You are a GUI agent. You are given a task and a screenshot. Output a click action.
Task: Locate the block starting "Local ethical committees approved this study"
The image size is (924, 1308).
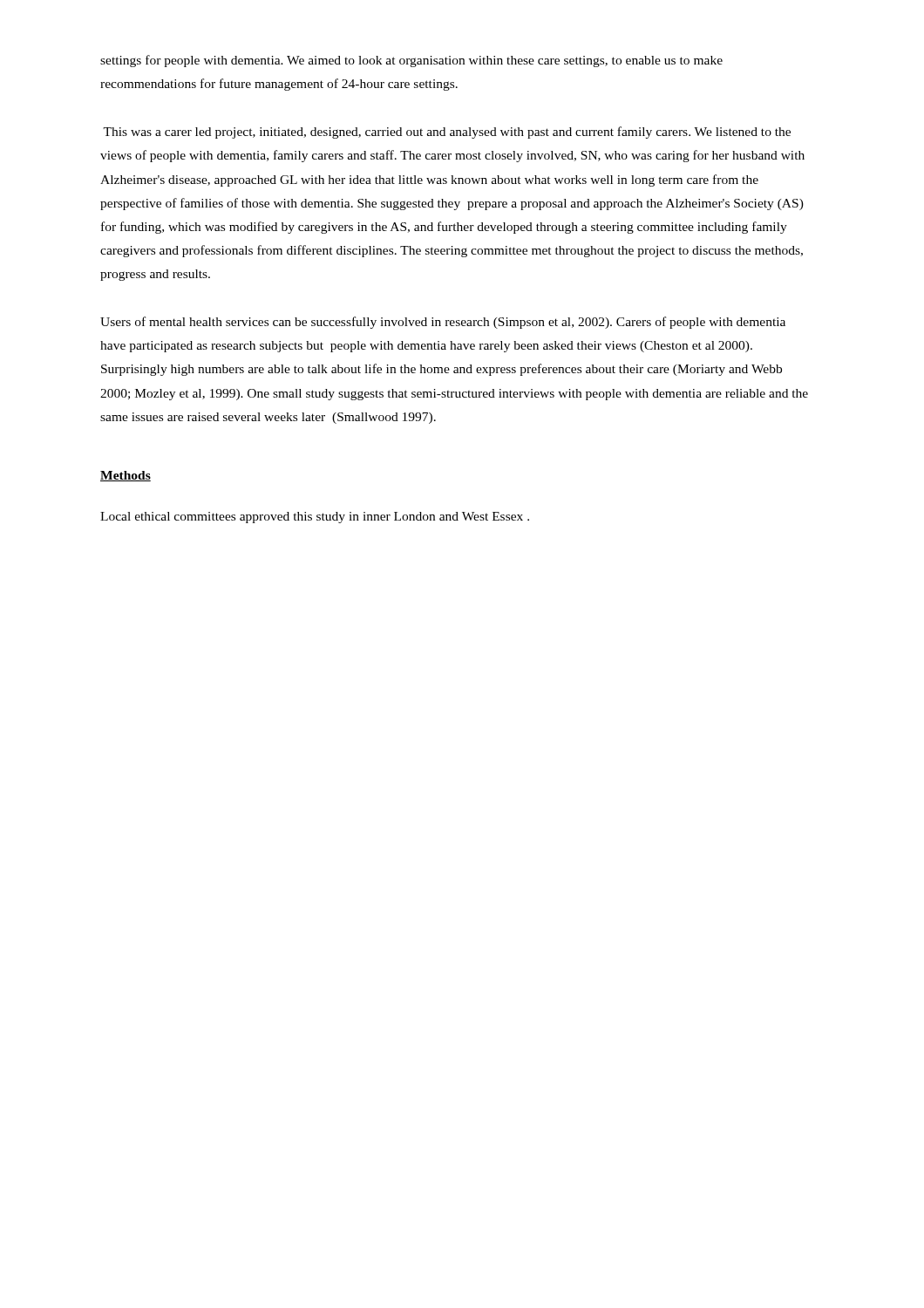pyautogui.click(x=315, y=516)
